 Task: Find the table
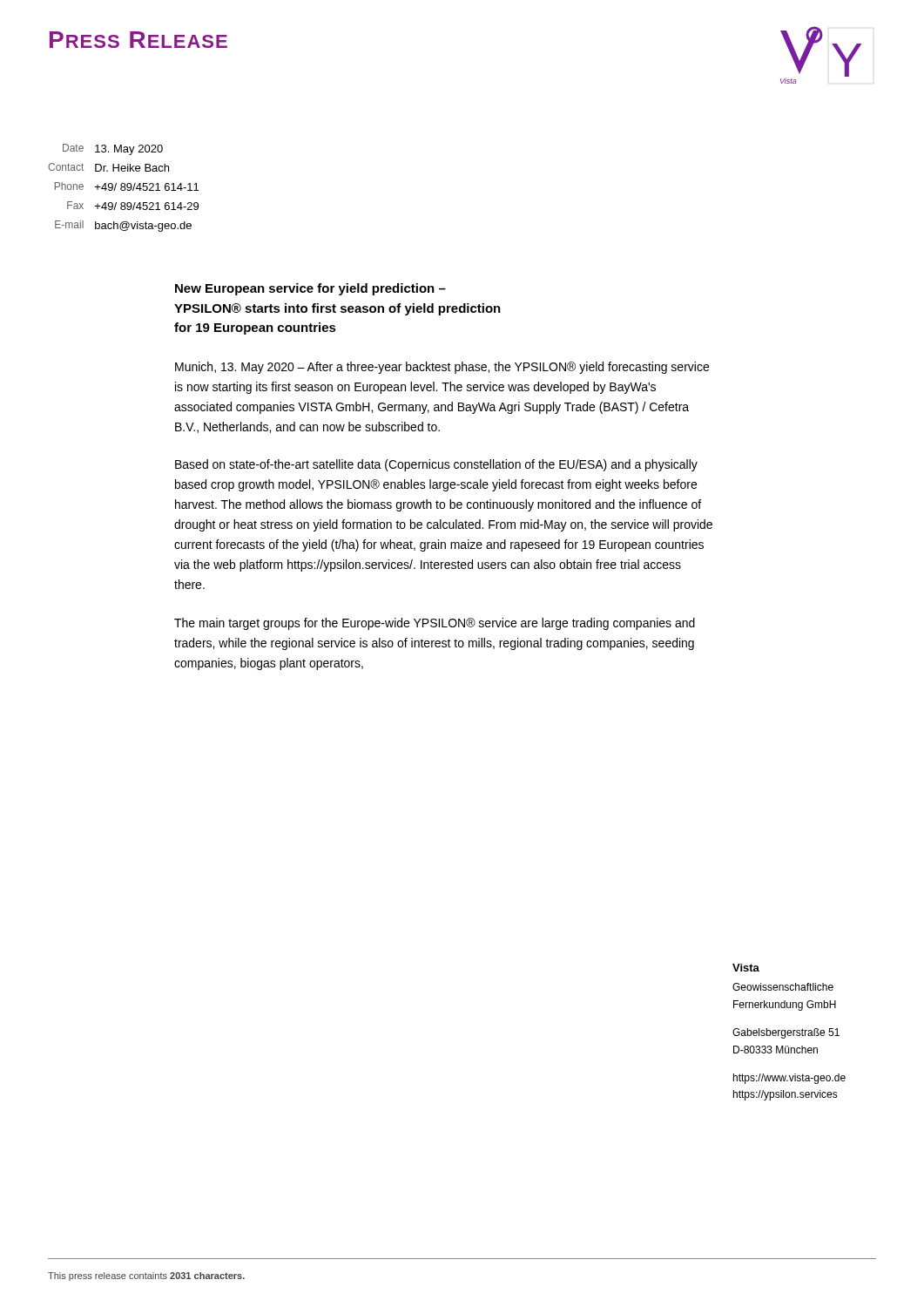124,188
